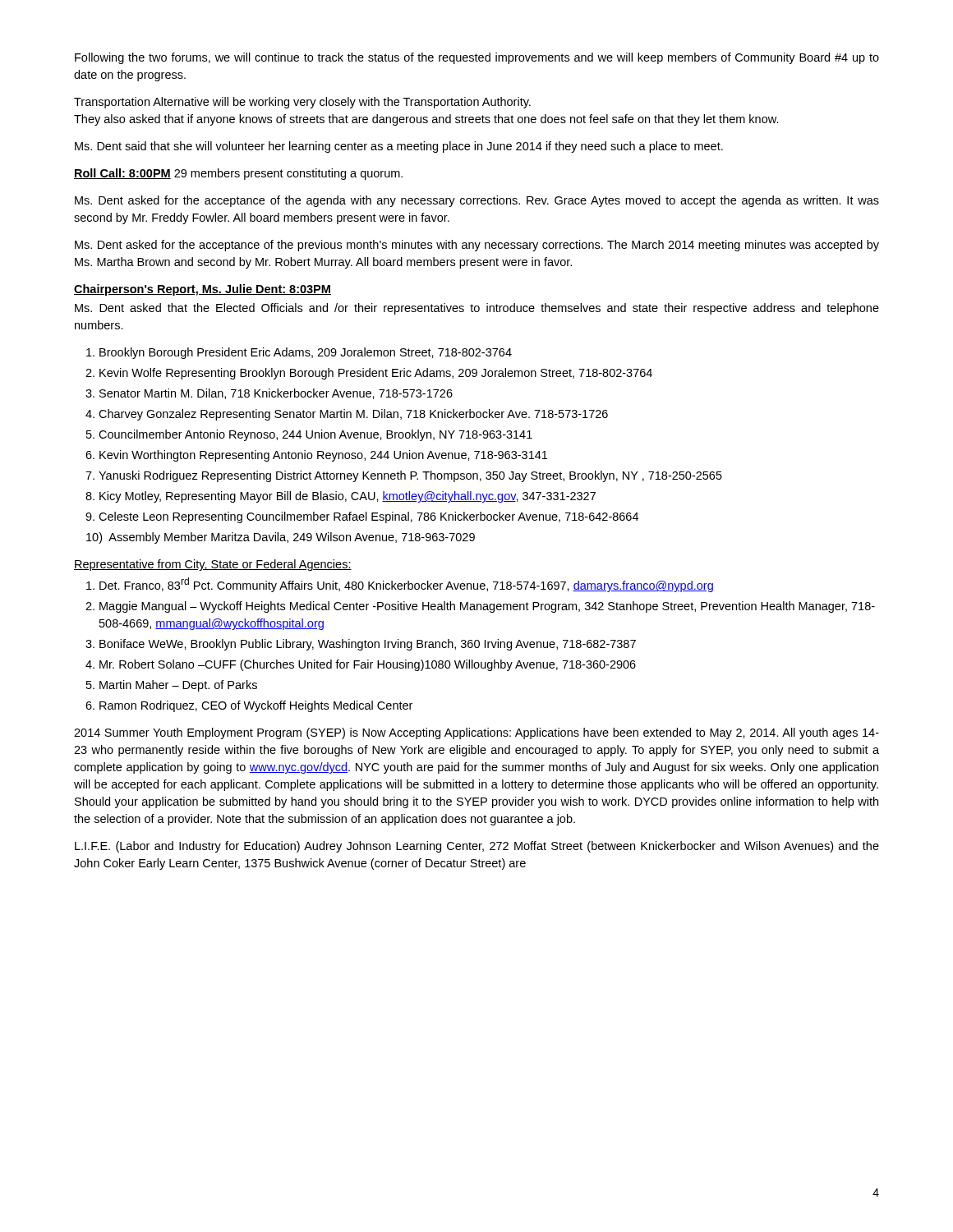
Task: Click on the text starting "Roll Call: 8:00PM 29 members present"
Action: (x=238, y=174)
